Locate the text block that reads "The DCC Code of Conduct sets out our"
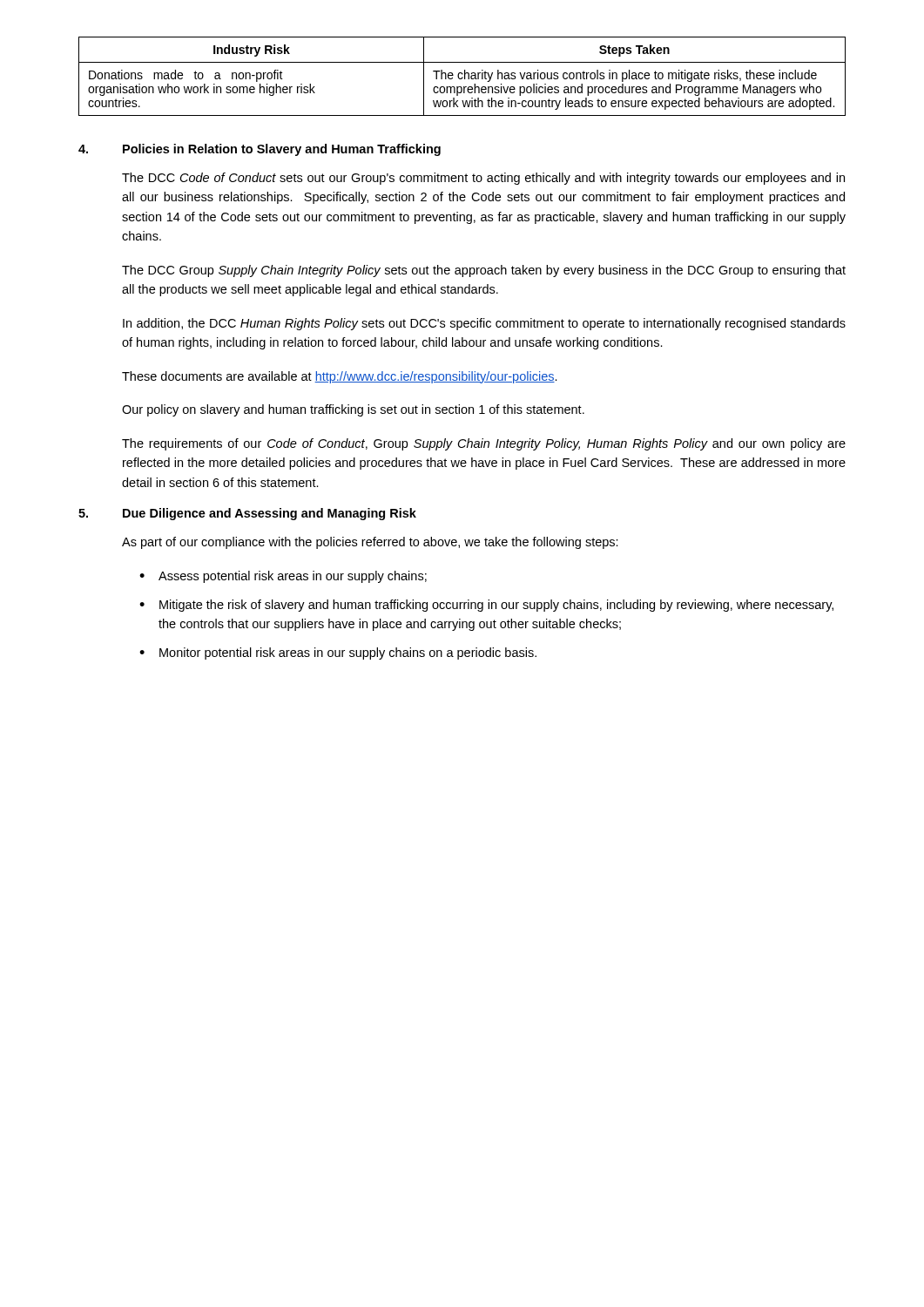Image resolution: width=924 pixels, height=1307 pixels. (x=484, y=207)
